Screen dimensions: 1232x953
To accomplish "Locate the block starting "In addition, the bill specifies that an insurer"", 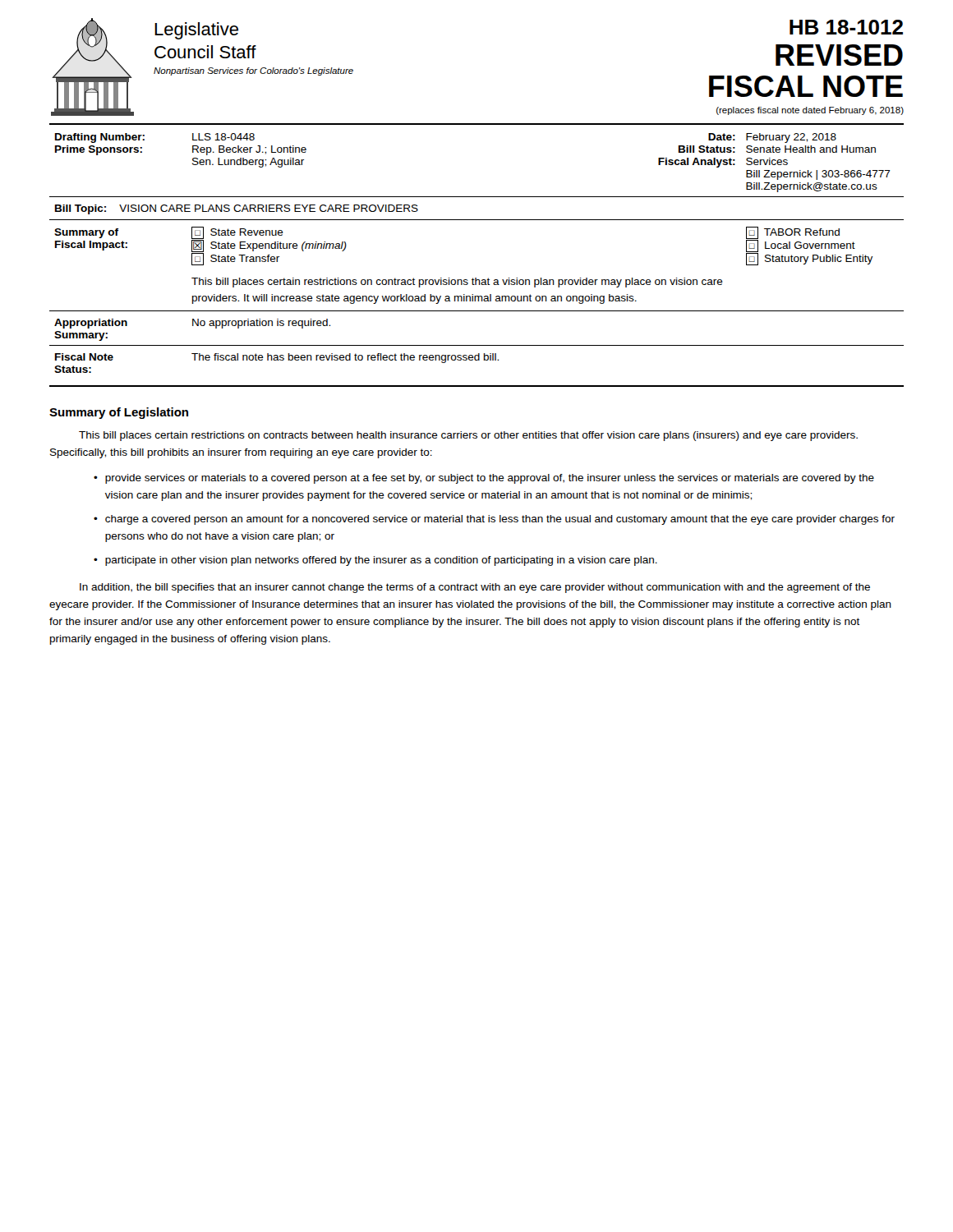I will pos(470,612).
